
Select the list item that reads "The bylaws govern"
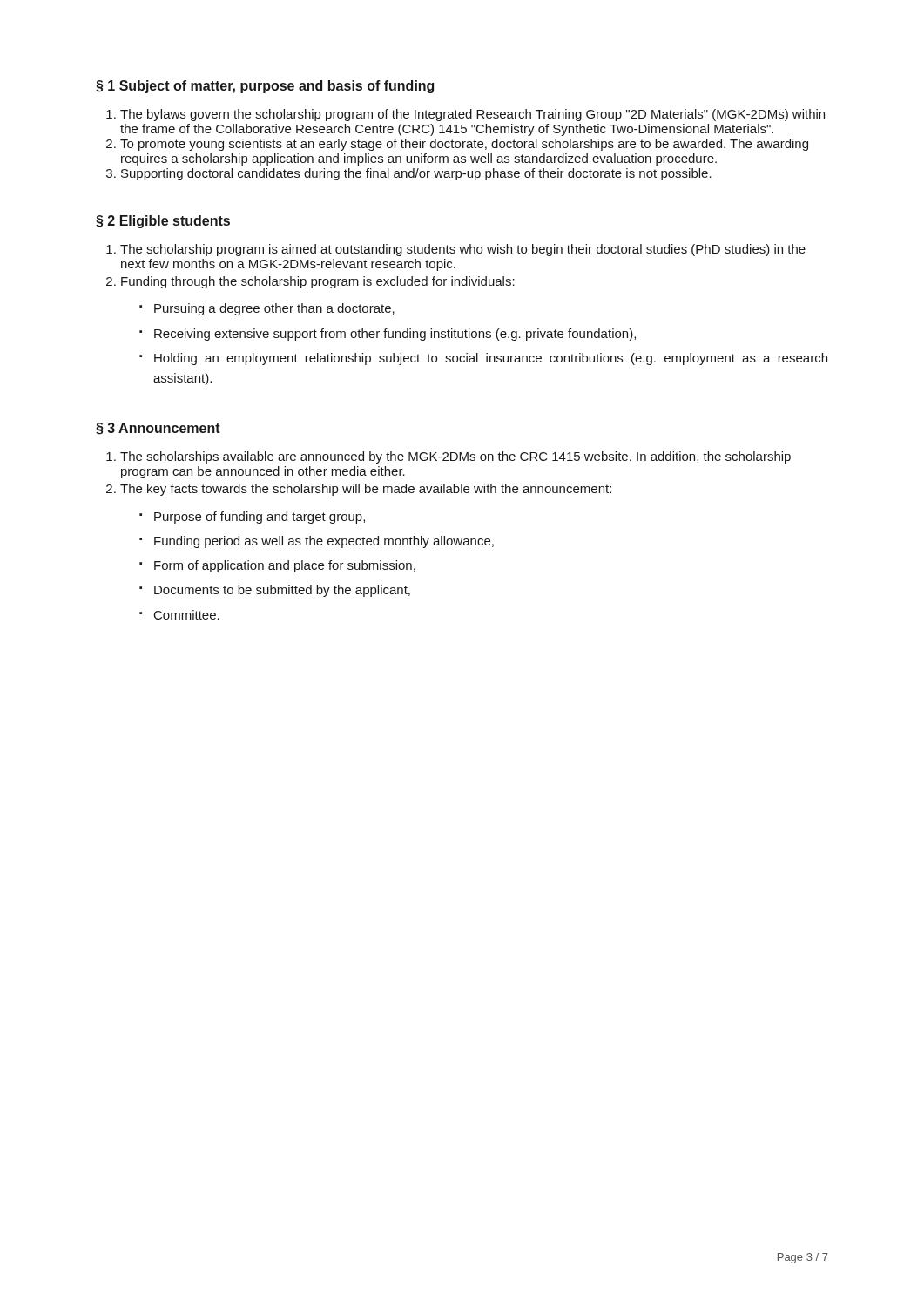tap(474, 121)
